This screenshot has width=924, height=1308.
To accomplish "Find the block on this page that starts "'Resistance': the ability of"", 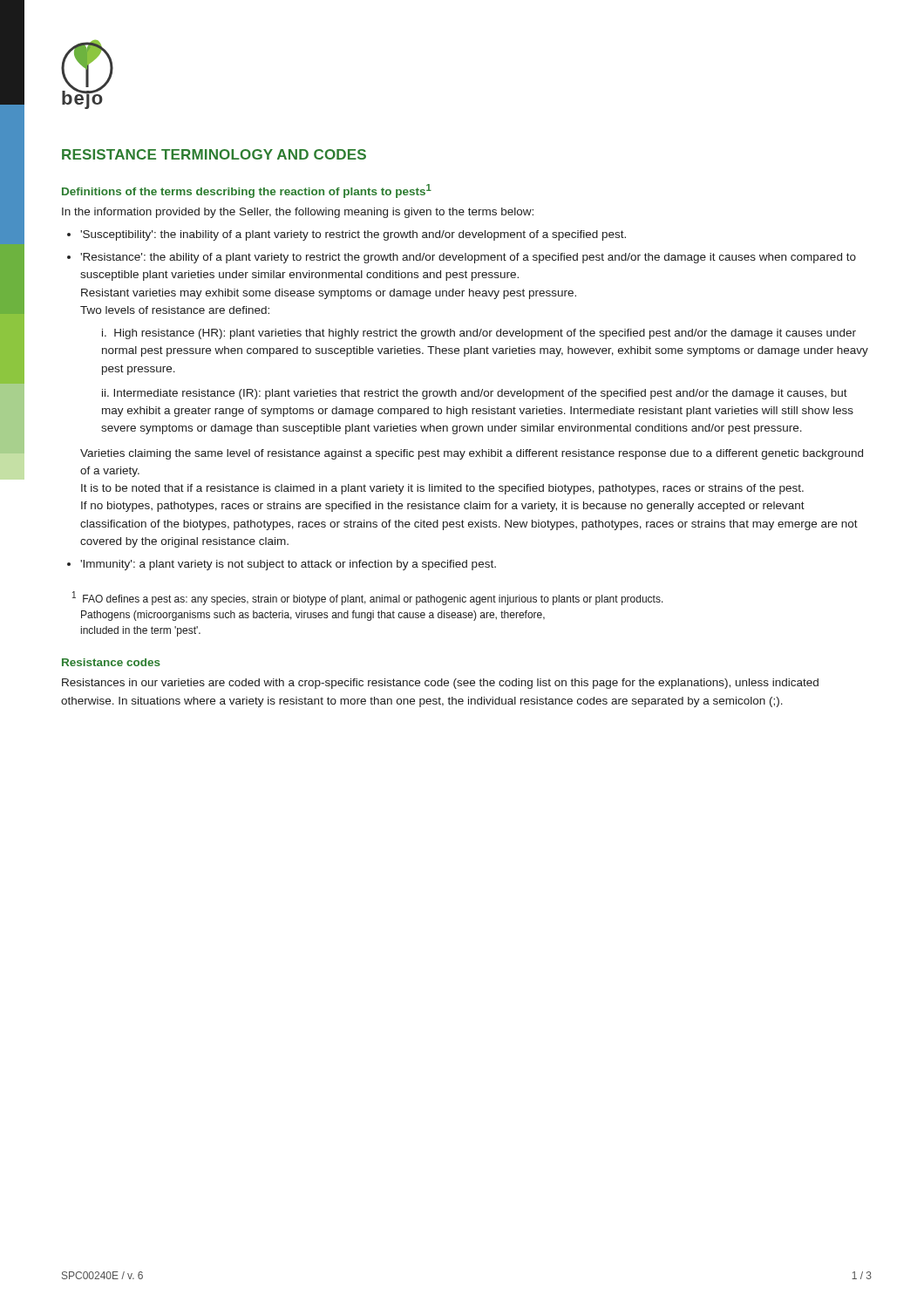I will click(476, 399).
